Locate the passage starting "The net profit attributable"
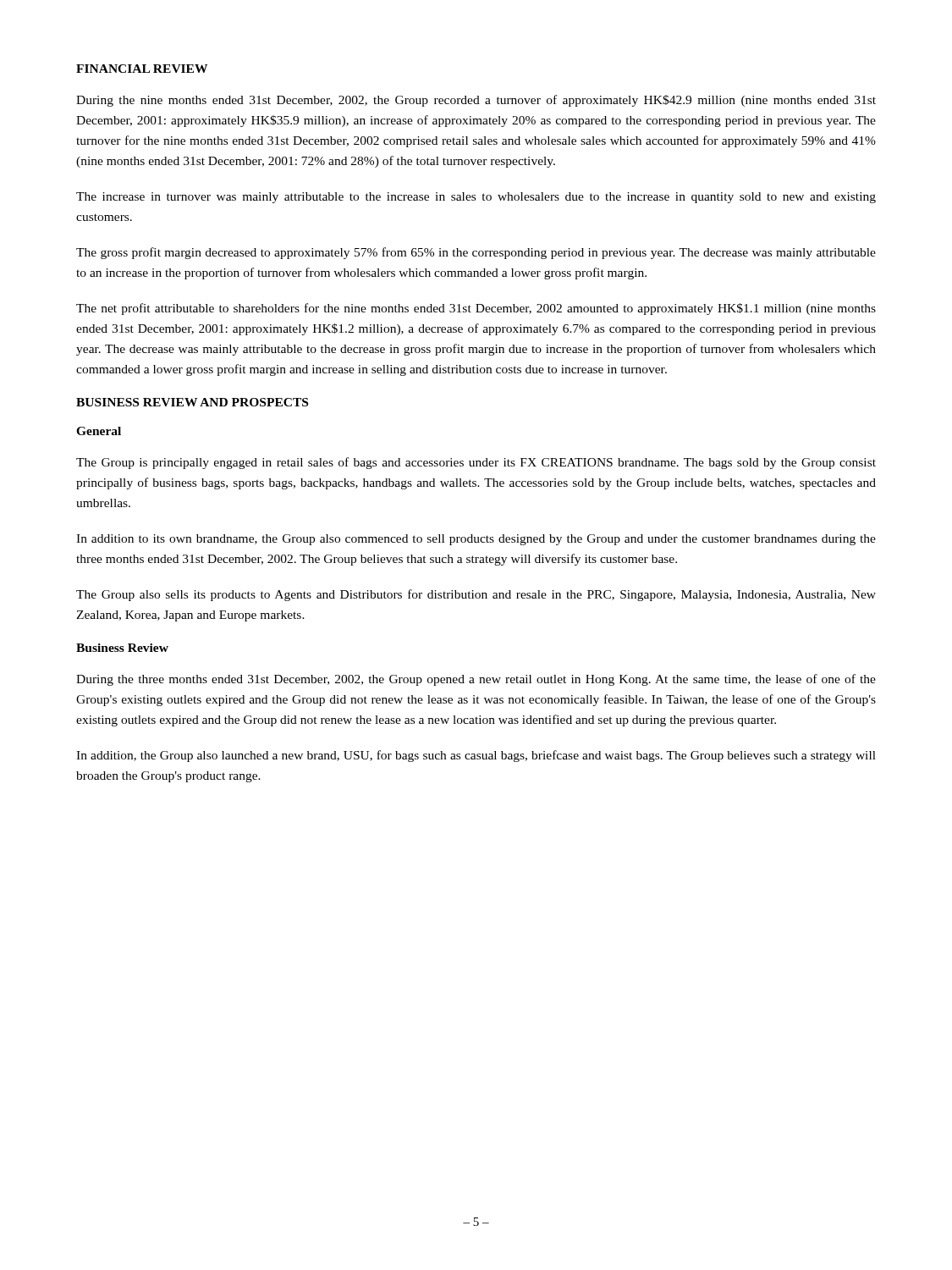This screenshot has height=1270, width=952. pyautogui.click(x=476, y=338)
